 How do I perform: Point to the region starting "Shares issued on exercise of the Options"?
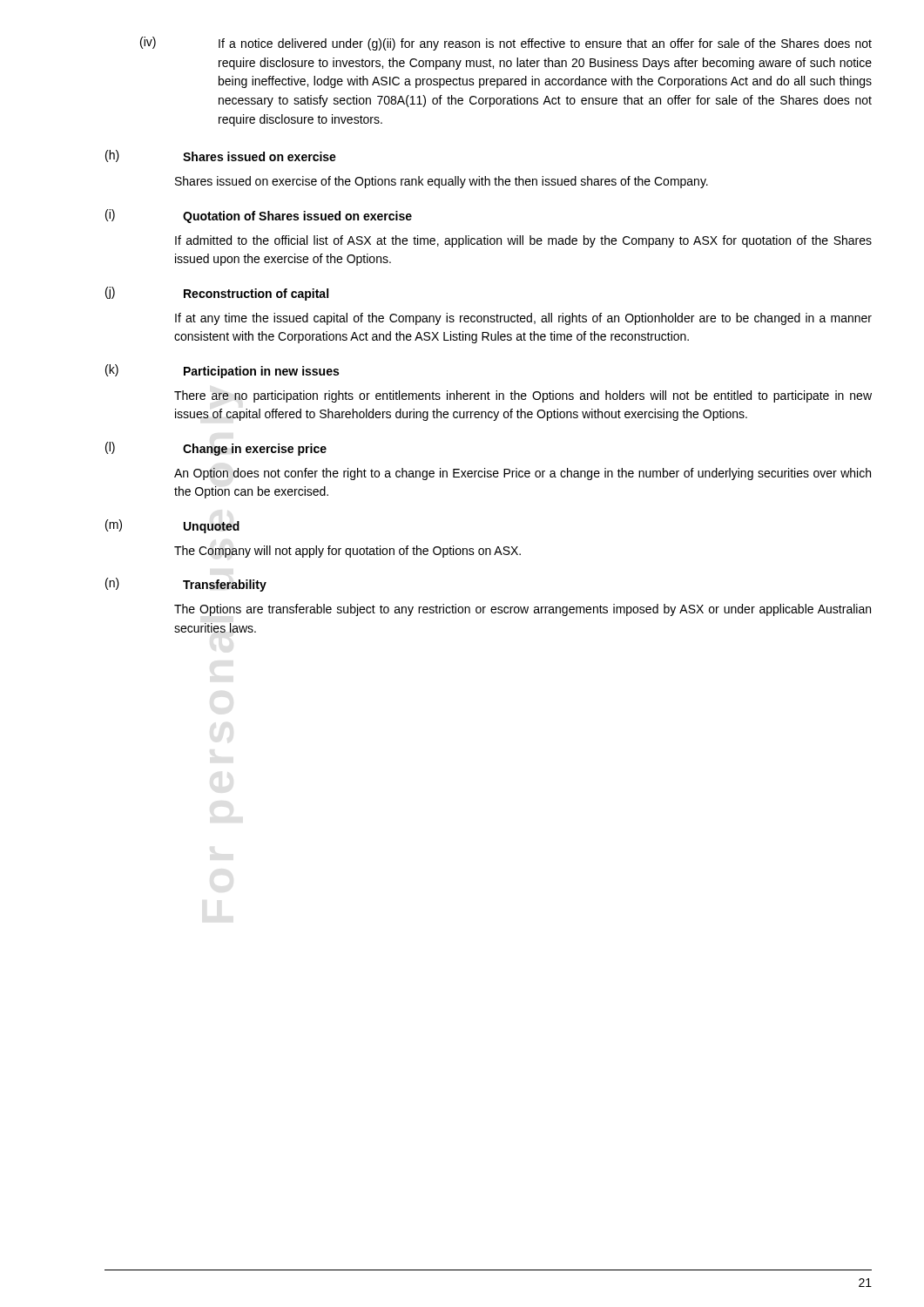point(441,181)
